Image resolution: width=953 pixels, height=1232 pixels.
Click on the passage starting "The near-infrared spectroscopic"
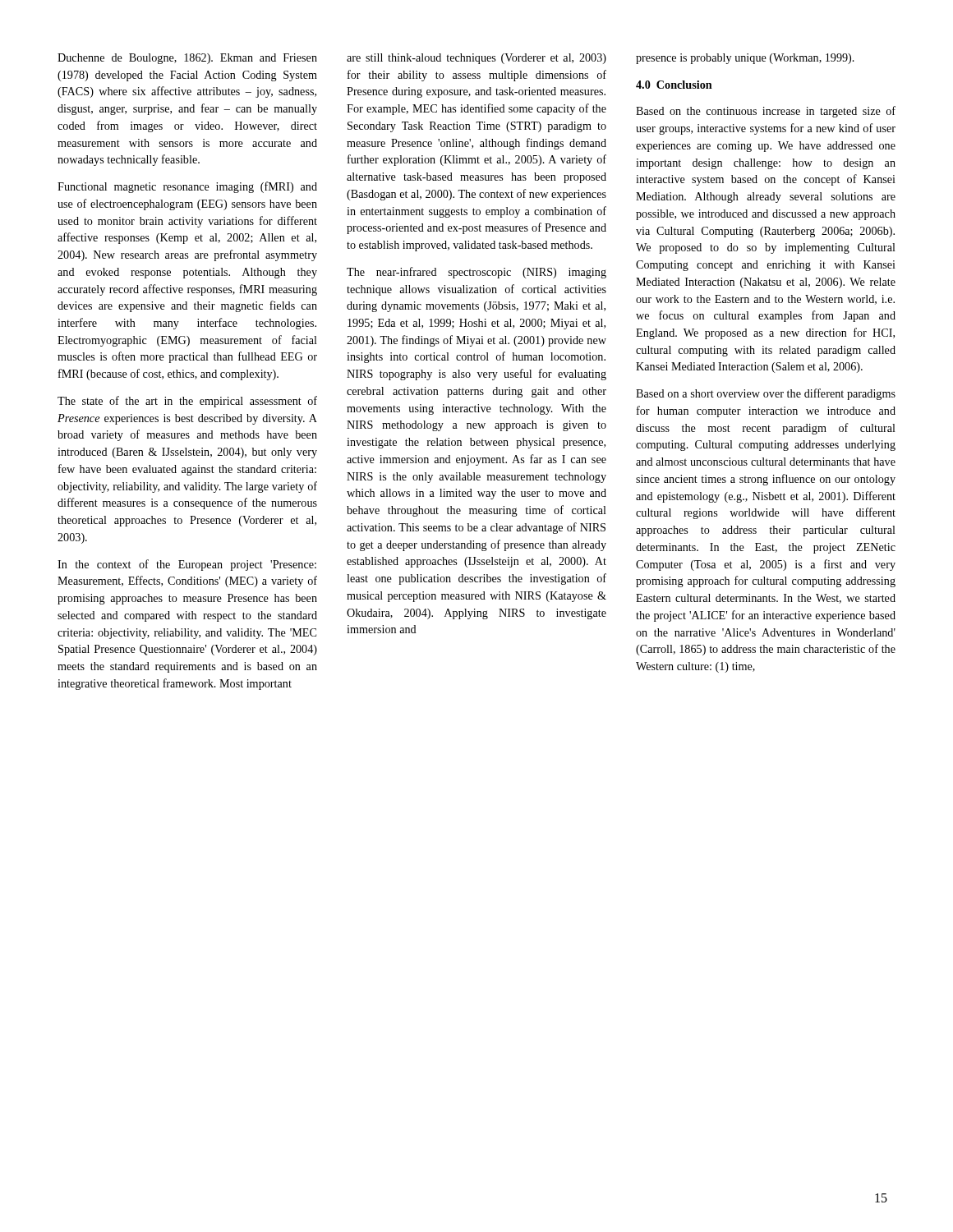click(476, 451)
